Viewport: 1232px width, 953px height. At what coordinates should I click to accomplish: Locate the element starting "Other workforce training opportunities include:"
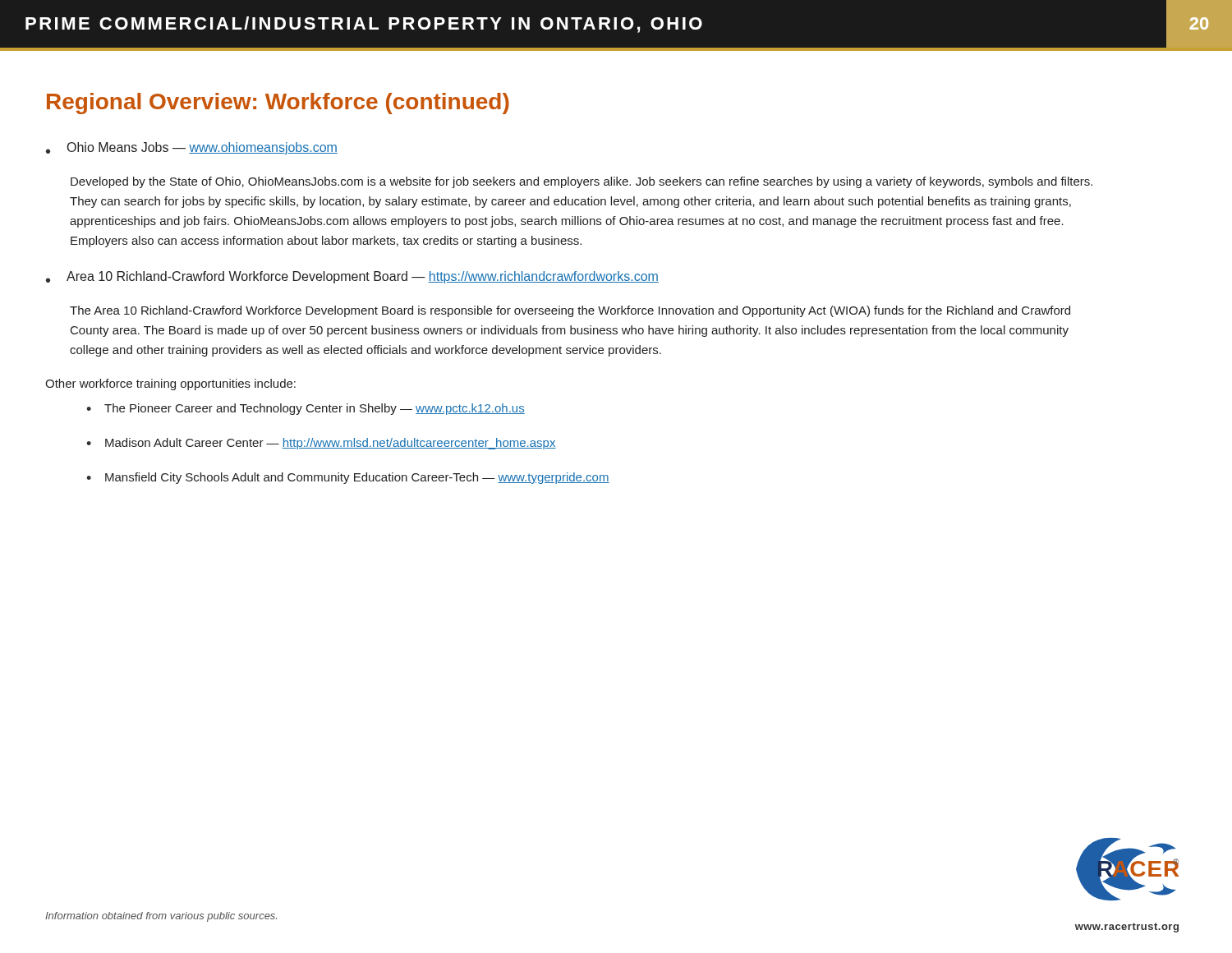tap(171, 383)
